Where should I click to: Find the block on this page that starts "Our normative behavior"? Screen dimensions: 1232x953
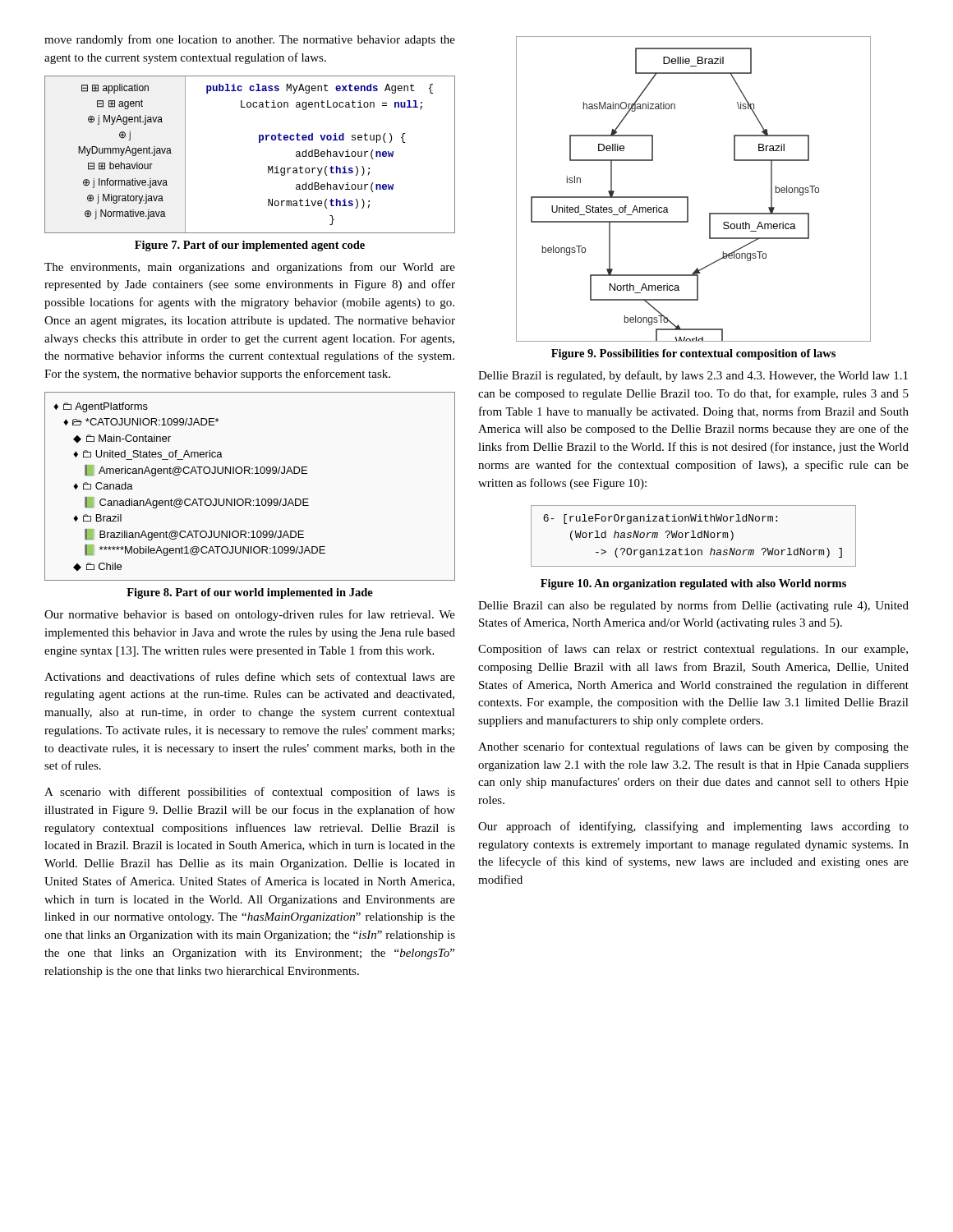pyautogui.click(x=250, y=632)
